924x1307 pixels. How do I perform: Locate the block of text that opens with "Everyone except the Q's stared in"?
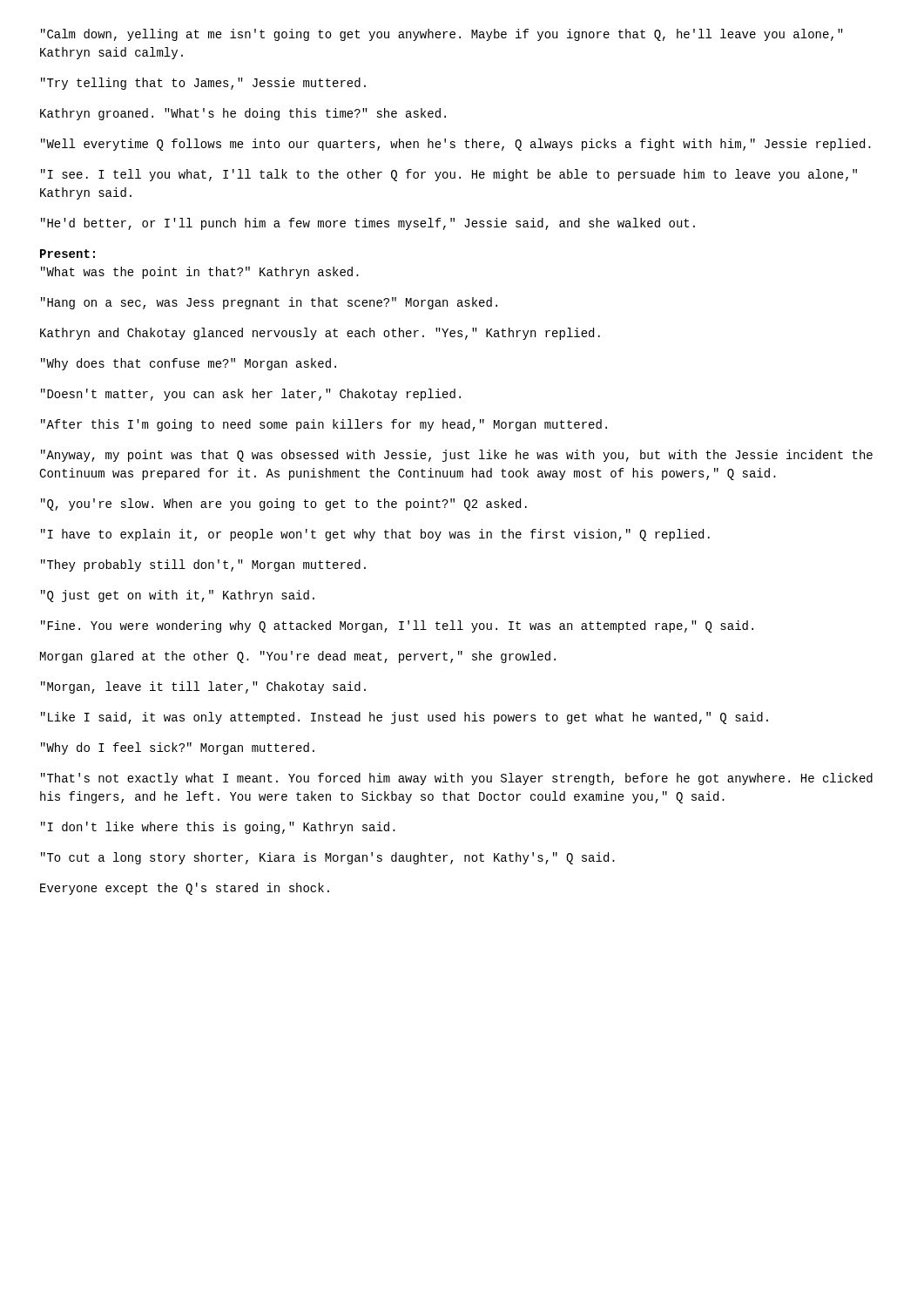[186, 889]
